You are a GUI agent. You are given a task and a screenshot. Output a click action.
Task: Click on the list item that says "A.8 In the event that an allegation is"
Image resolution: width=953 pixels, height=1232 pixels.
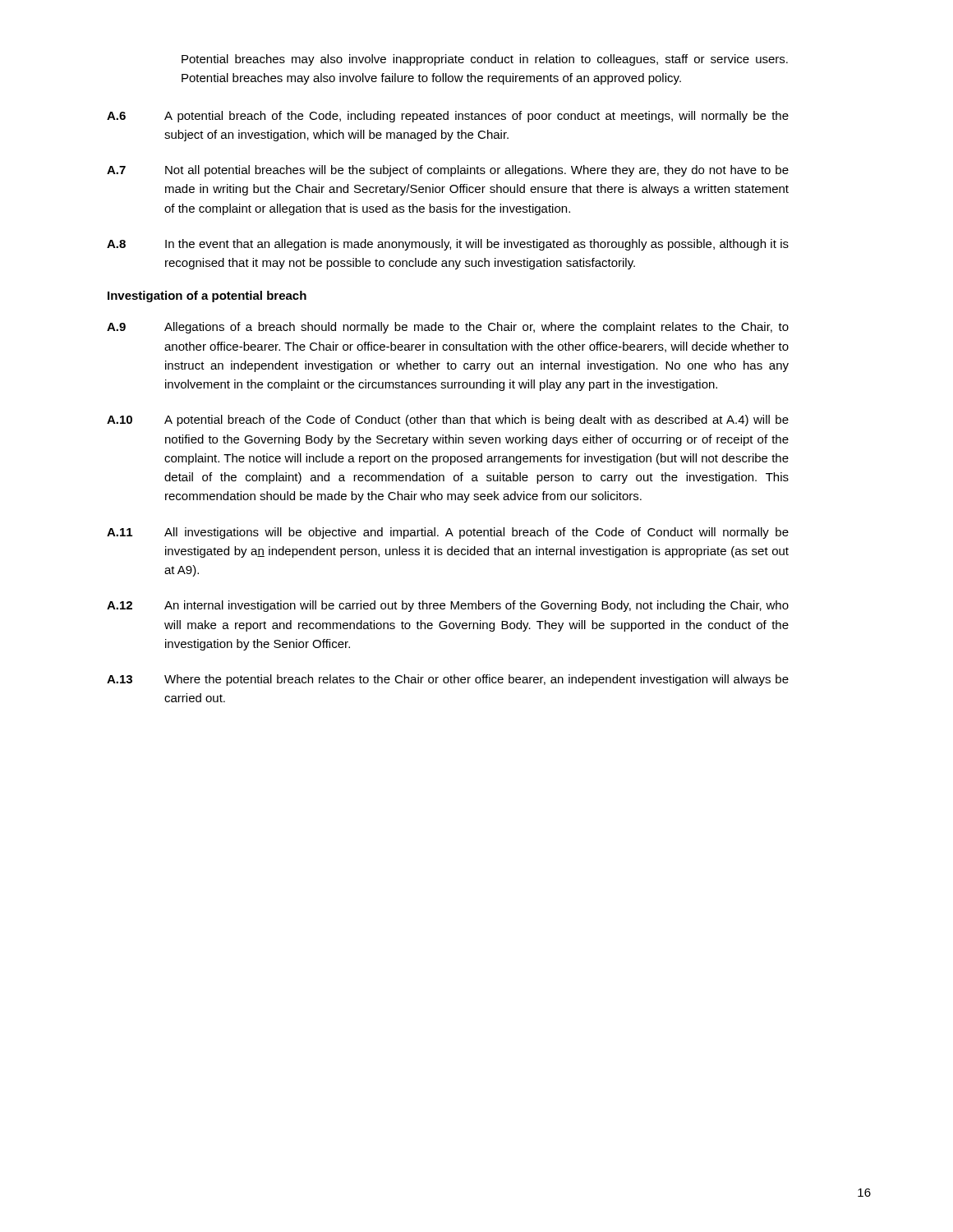click(x=448, y=253)
